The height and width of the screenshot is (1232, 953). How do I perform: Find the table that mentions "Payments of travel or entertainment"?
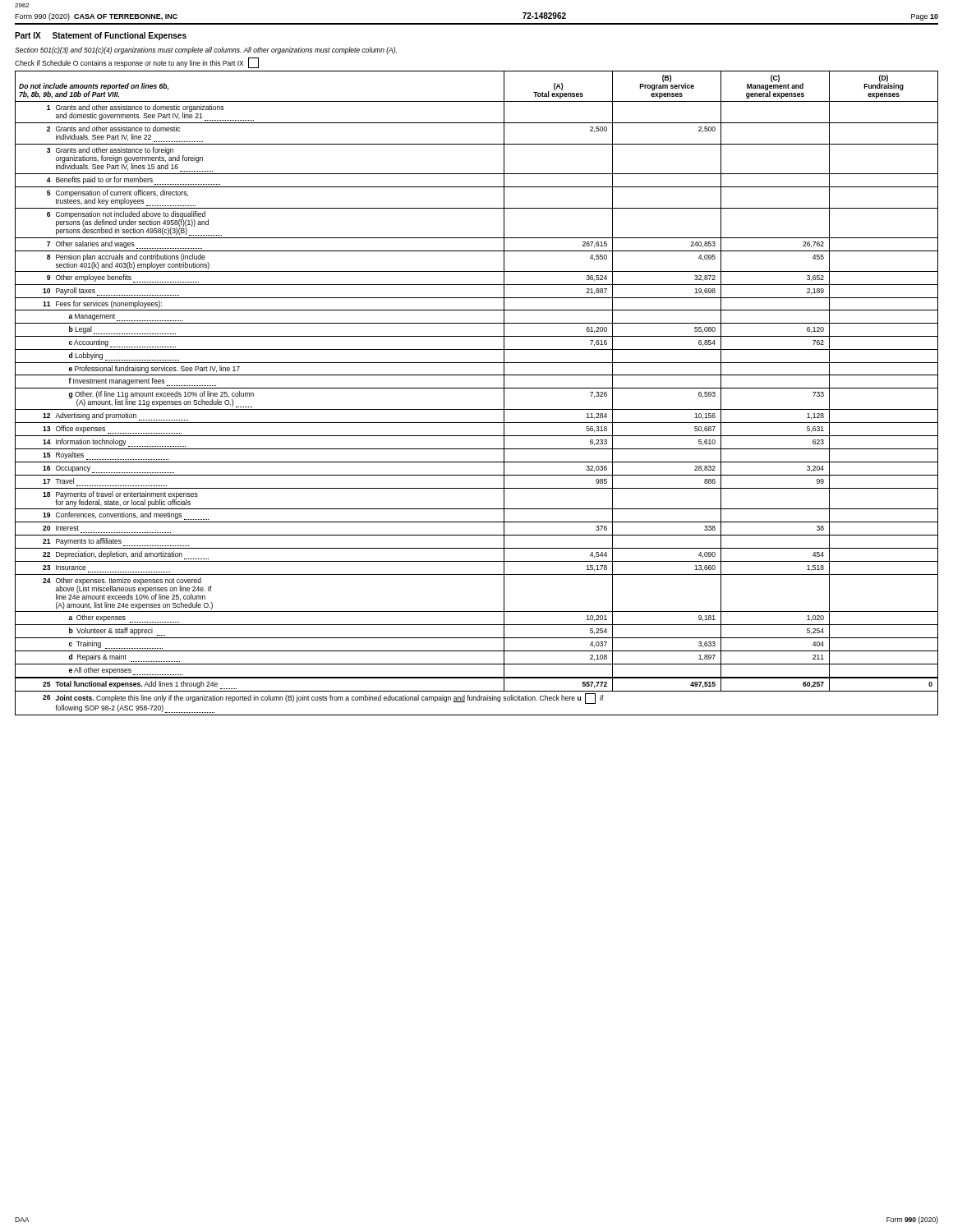tap(476, 393)
